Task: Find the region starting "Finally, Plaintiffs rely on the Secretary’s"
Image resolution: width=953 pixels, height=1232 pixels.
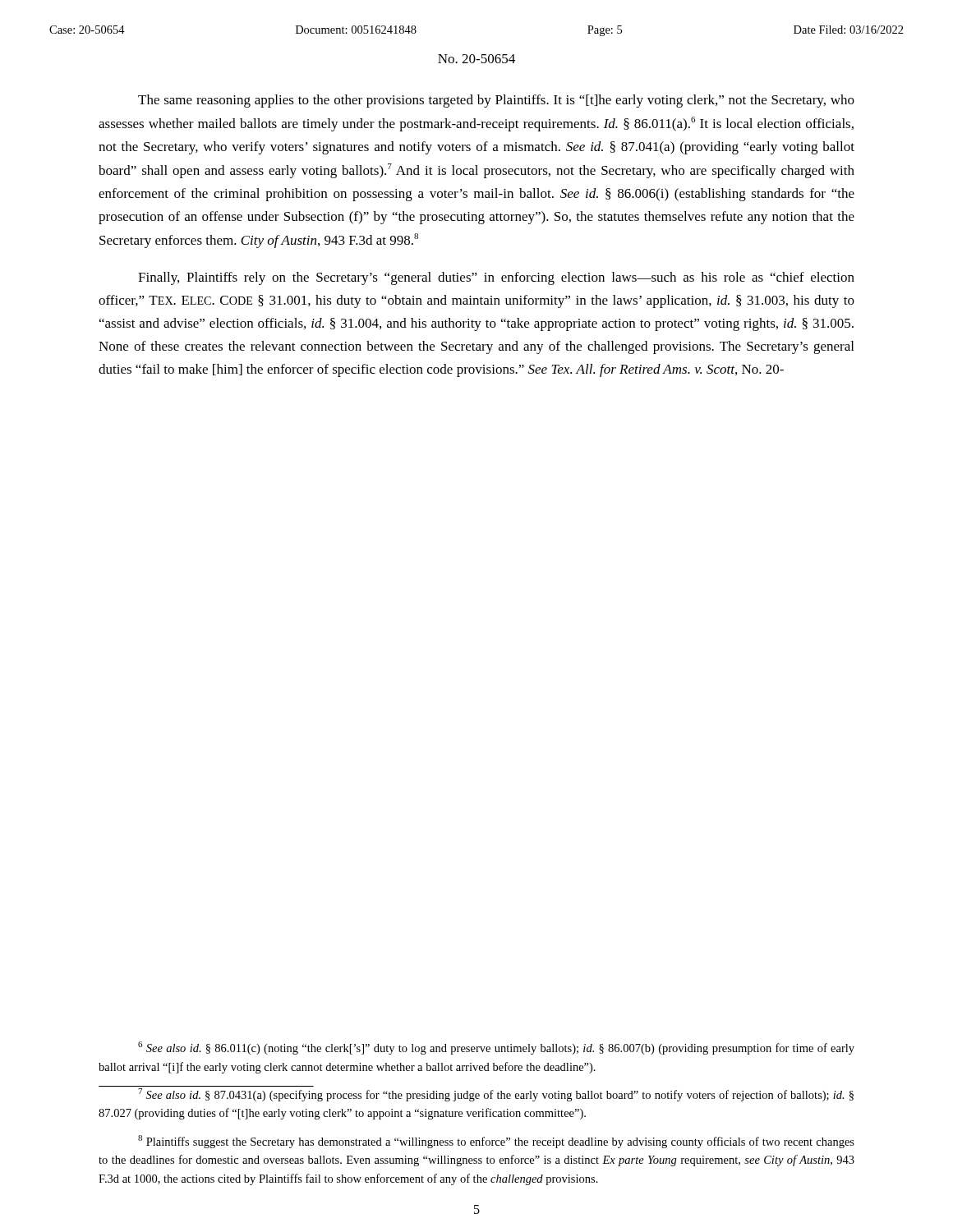Action: pyautogui.click(x=476, y=324)
